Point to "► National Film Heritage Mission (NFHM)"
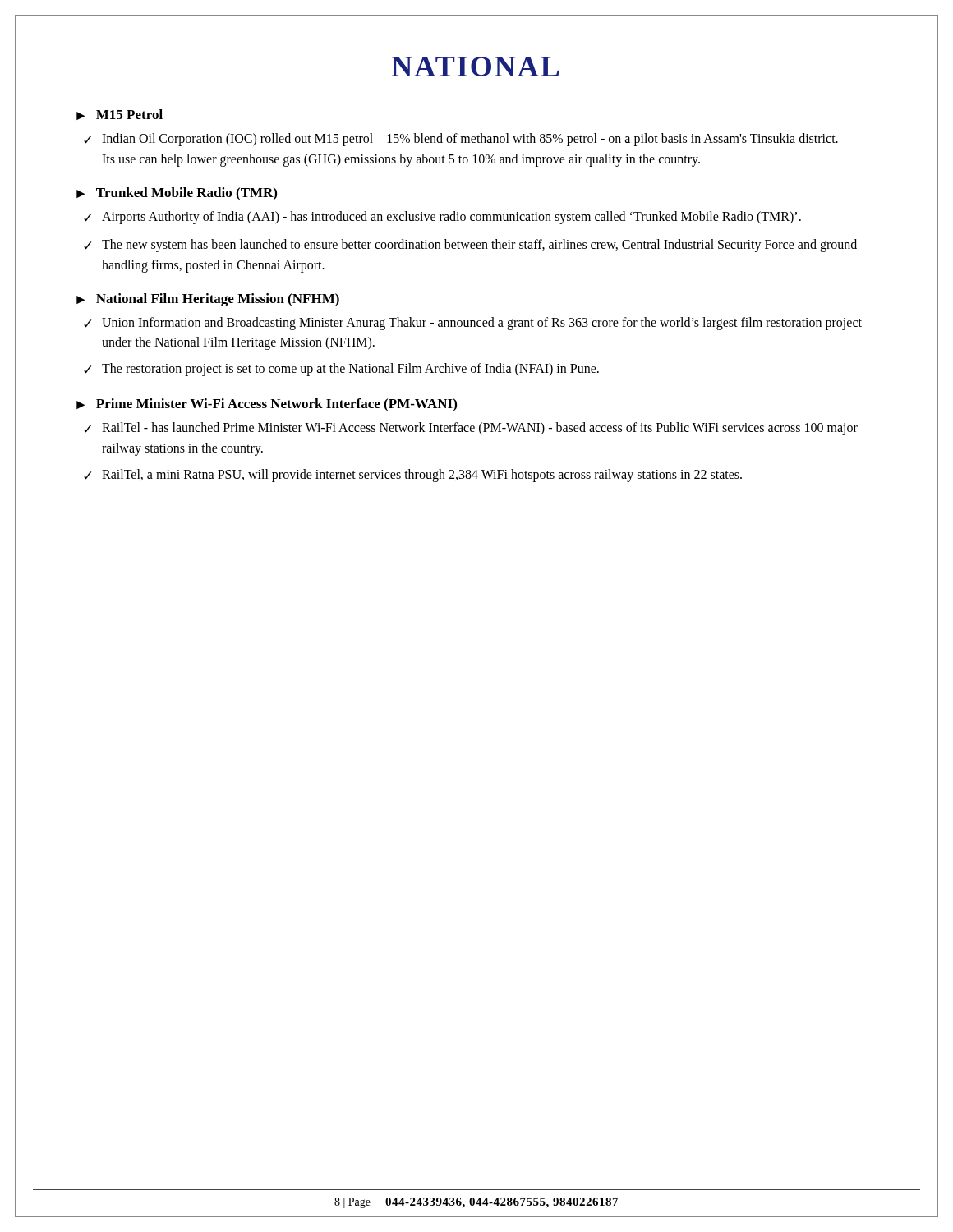953x1232 pixels. pos(207,299)
